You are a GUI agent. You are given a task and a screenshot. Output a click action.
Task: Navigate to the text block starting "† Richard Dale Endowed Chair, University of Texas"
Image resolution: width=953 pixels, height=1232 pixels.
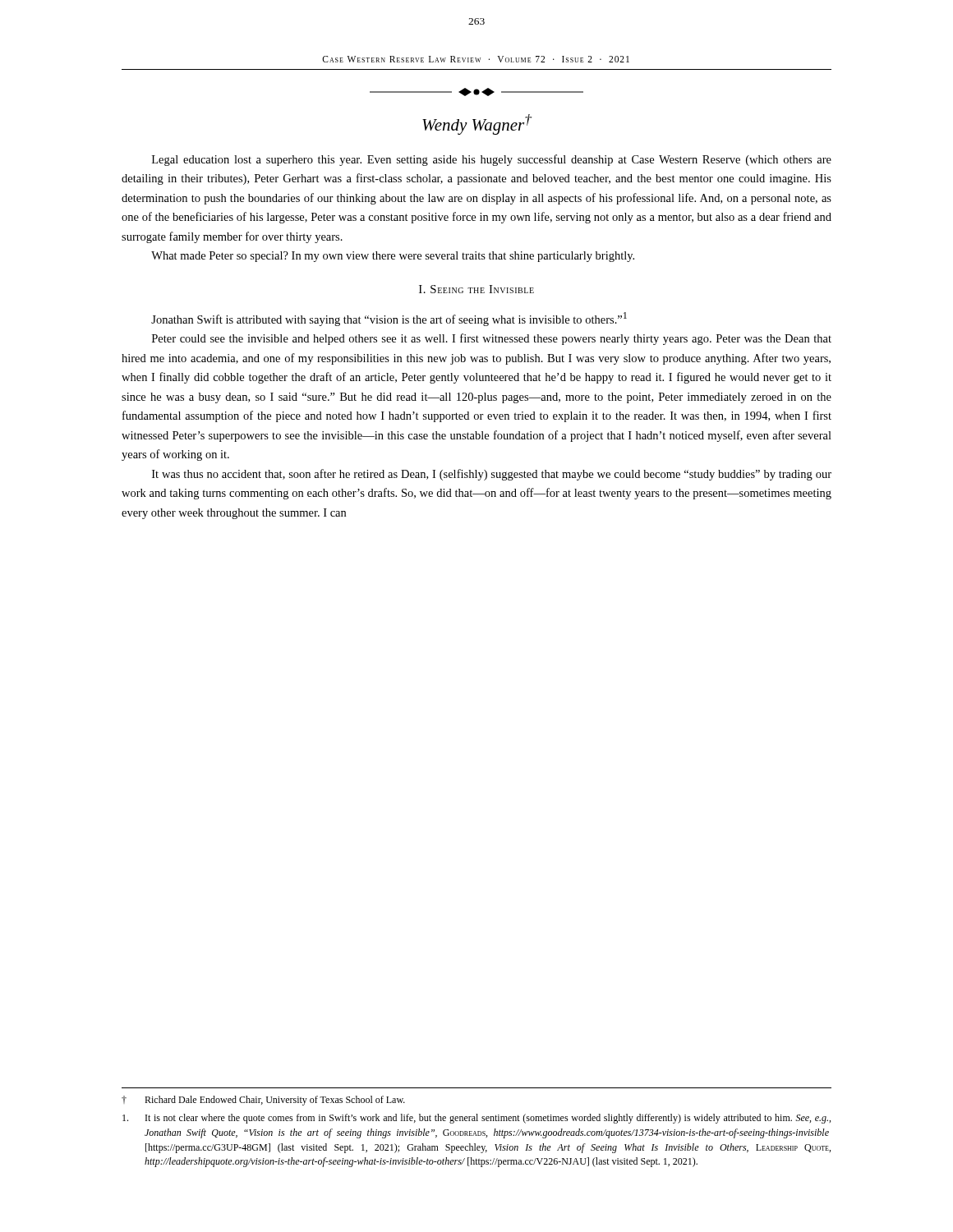[x=476, y=1131]
